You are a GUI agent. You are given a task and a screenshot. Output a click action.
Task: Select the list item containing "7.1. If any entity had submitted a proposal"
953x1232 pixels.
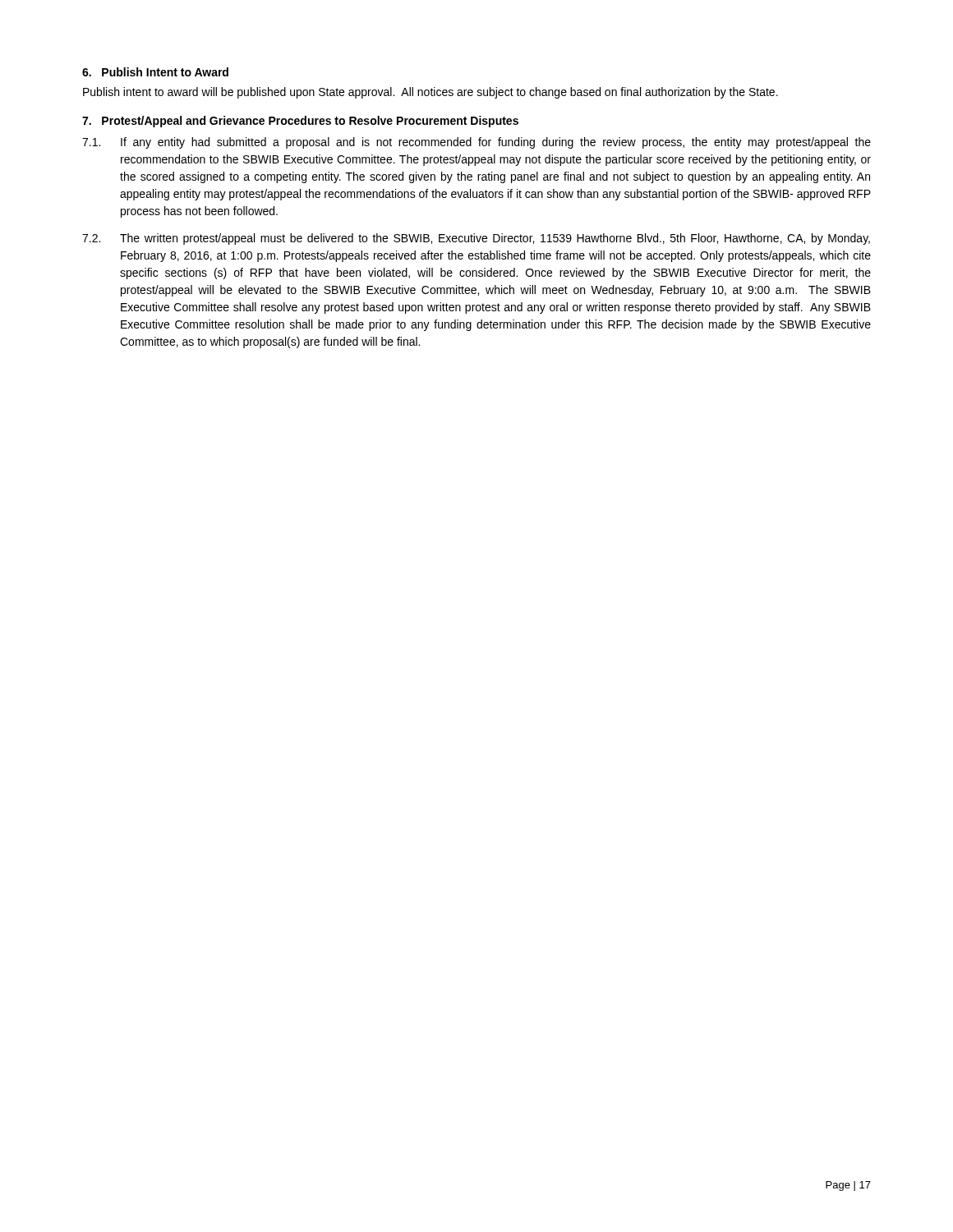476,177
